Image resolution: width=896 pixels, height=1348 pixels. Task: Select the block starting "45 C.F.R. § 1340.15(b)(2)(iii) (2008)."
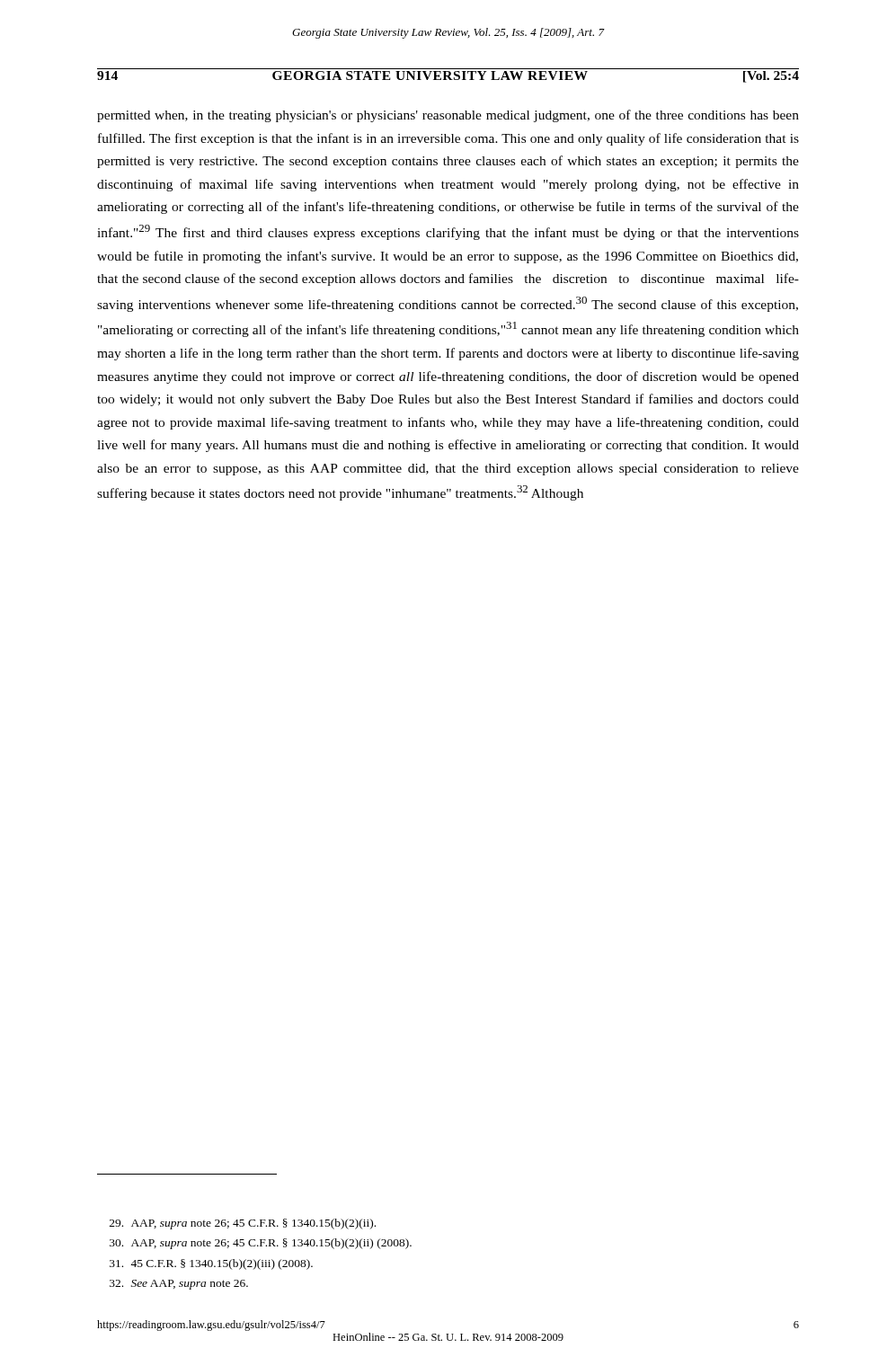point(211,1264)
